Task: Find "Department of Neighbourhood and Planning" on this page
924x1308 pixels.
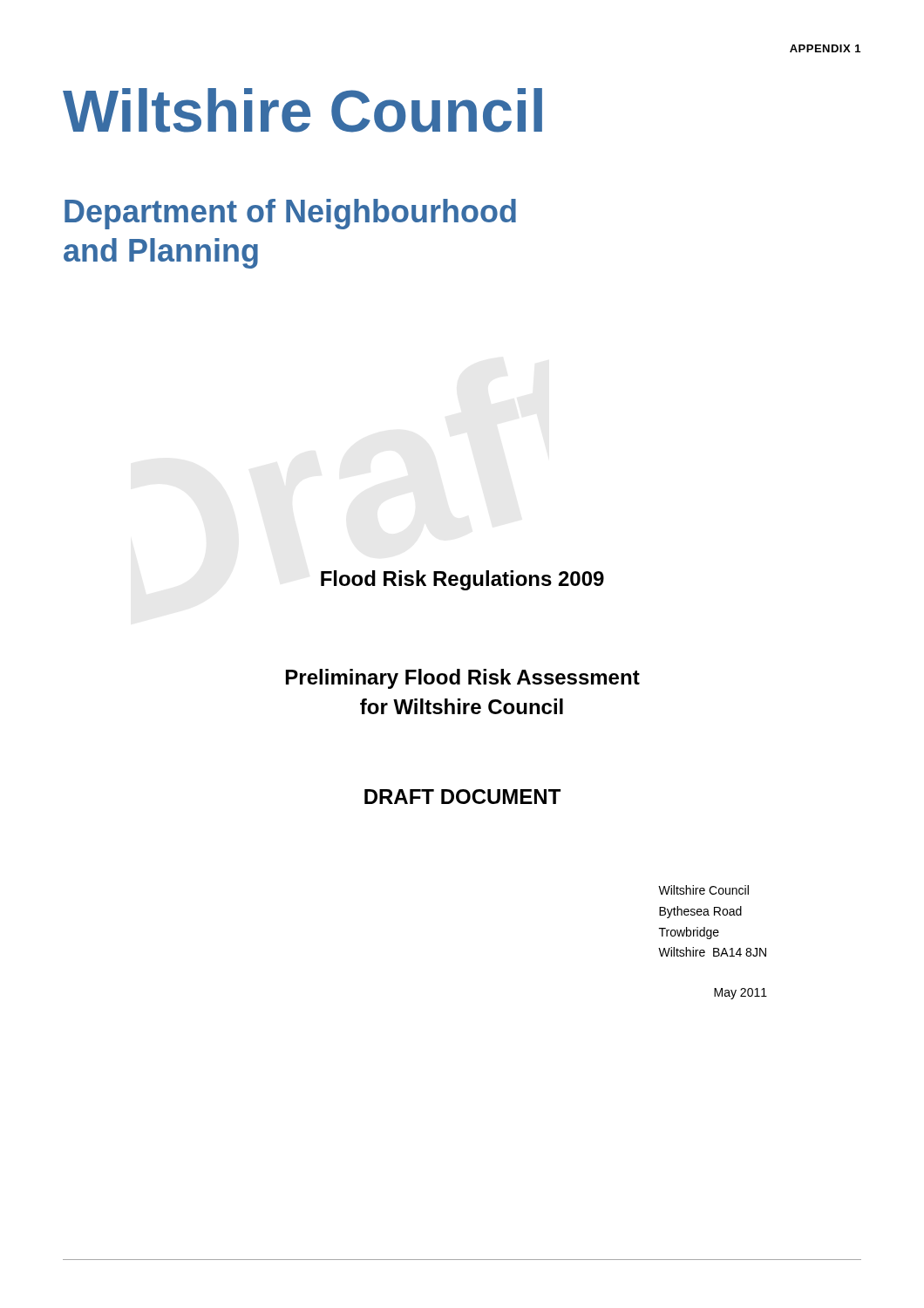Action: point(290,231)
